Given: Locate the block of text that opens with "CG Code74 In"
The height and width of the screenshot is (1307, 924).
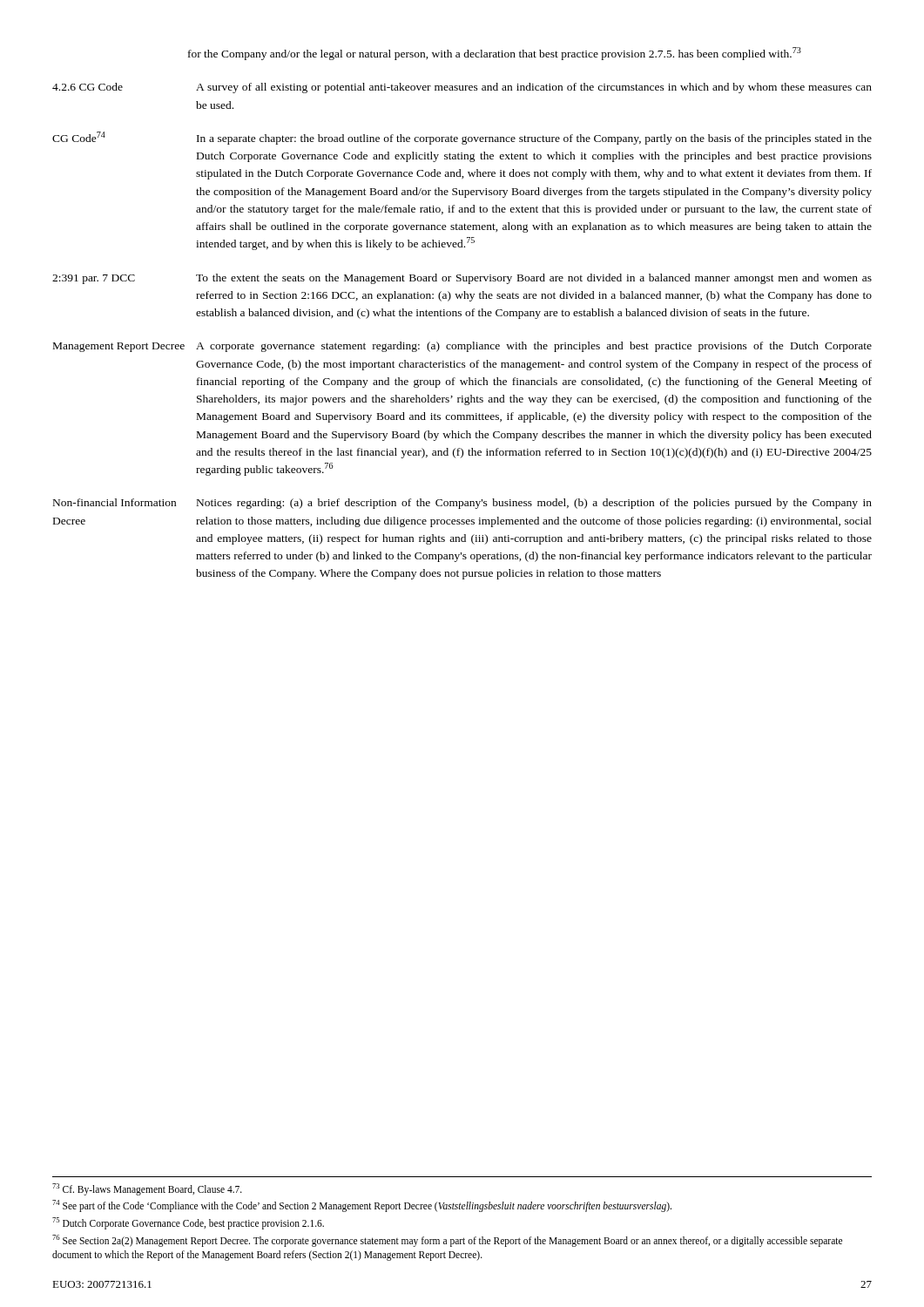Looking at the screenshot, I should [x=462, y=191].
